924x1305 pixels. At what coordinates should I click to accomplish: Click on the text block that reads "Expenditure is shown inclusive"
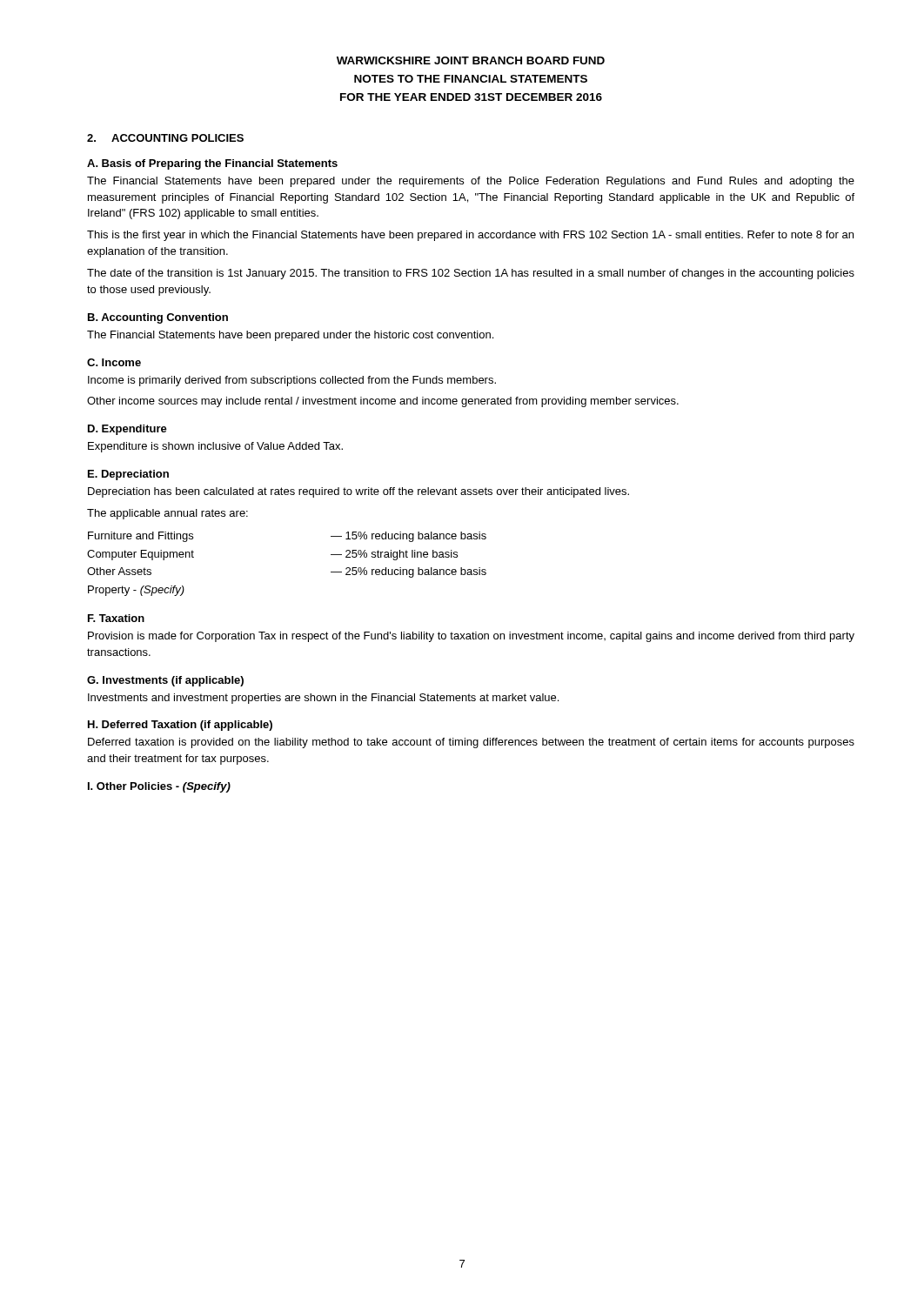tap(215, 446)
